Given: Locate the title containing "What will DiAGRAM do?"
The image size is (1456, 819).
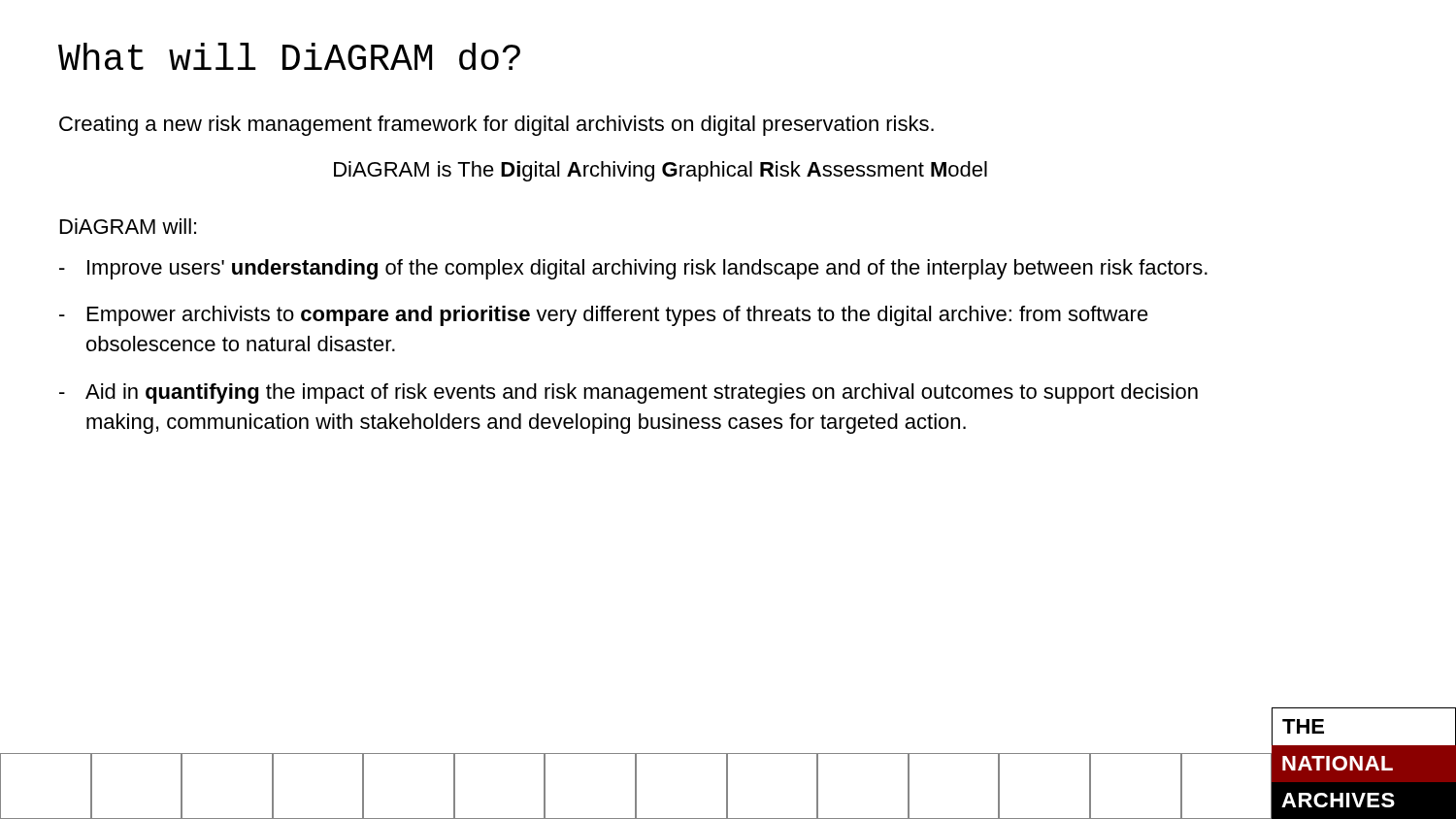Looking at the screenshot, I should [x=291, y=60].
